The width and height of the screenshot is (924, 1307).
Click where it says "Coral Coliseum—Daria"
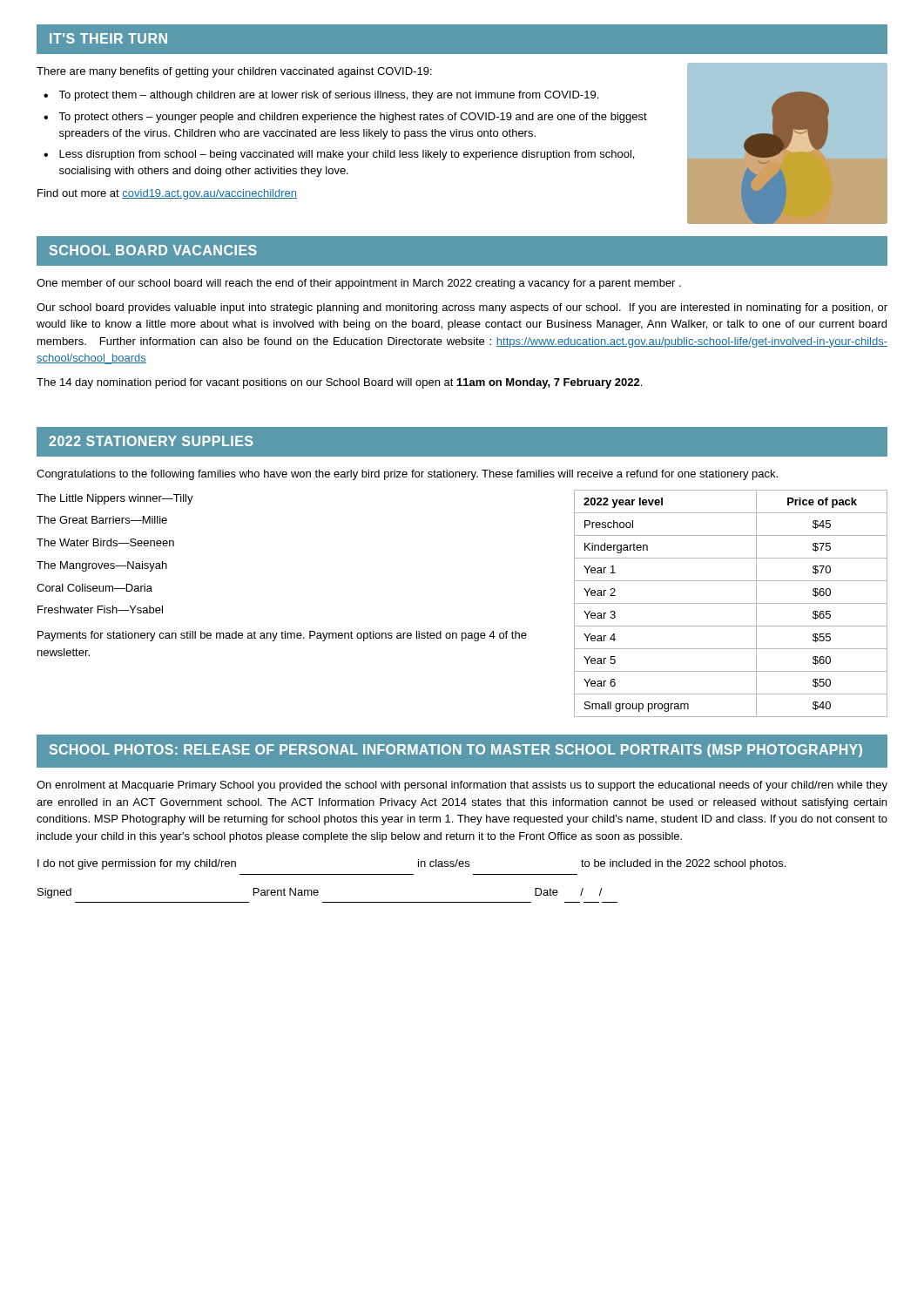pyautogui.click(x=94, y=587)
